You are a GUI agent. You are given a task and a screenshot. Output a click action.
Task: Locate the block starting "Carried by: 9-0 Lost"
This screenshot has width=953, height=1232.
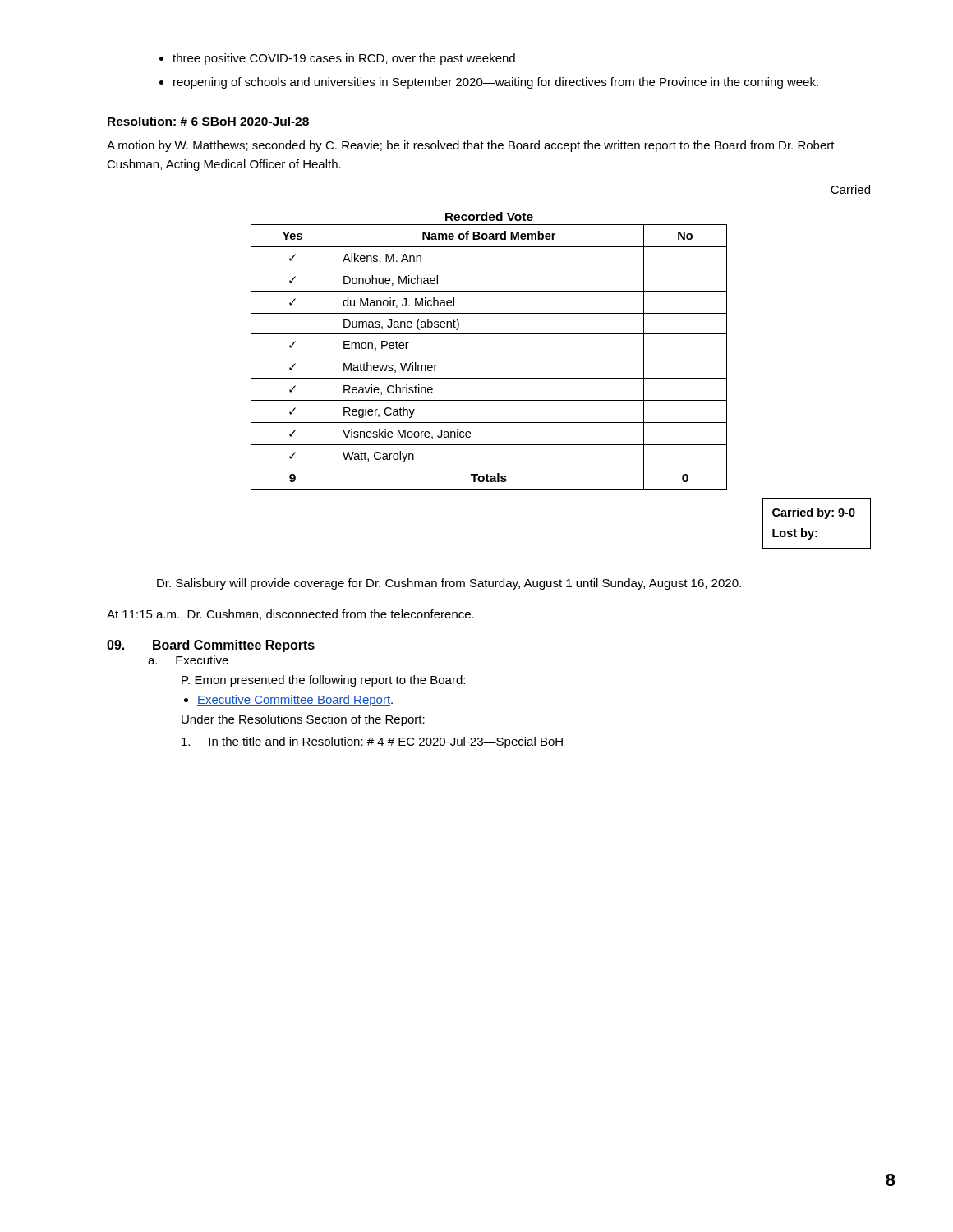(x=817, y=523)
